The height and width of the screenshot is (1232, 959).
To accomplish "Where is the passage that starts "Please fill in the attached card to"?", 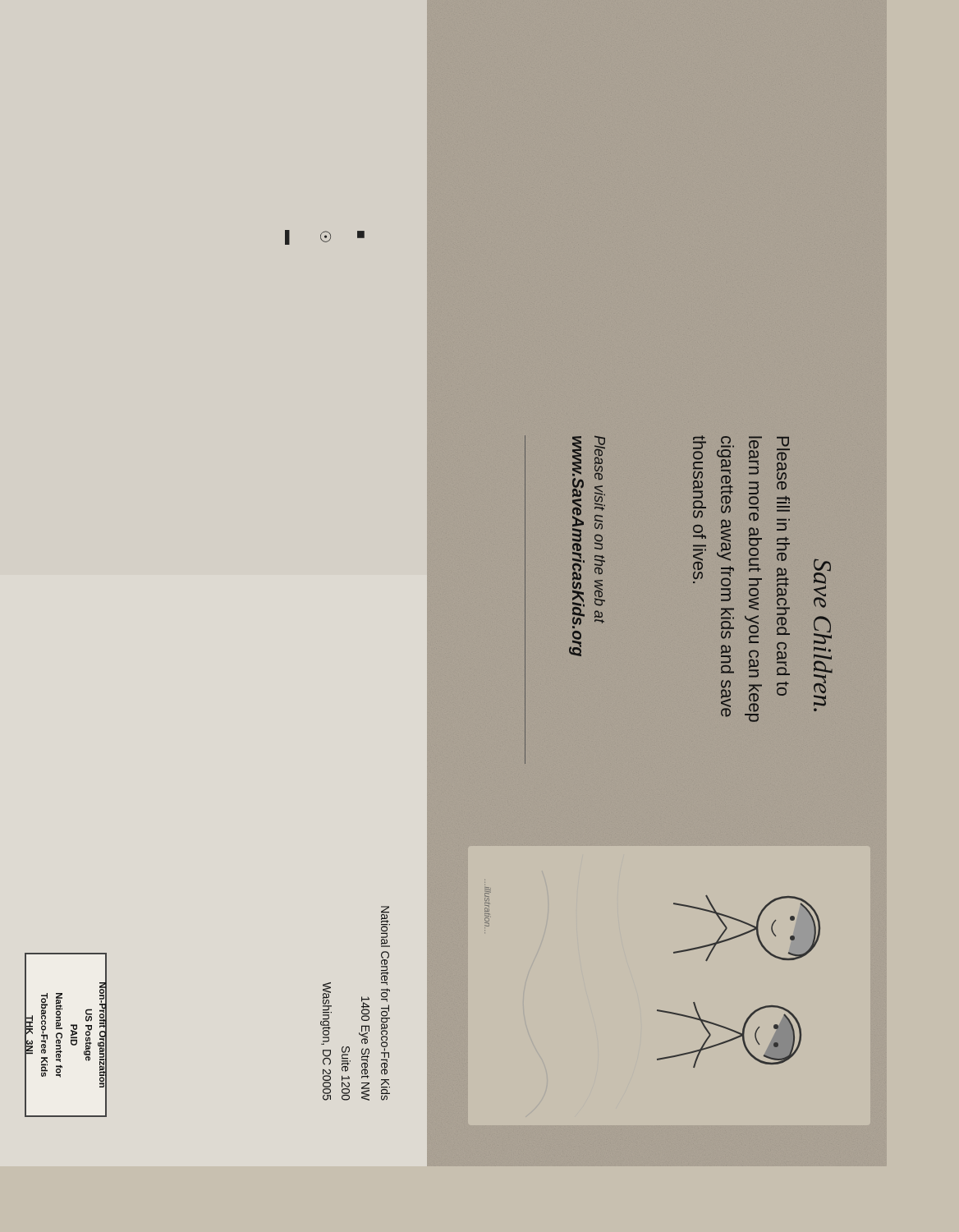I will click(x=740, y=665).
